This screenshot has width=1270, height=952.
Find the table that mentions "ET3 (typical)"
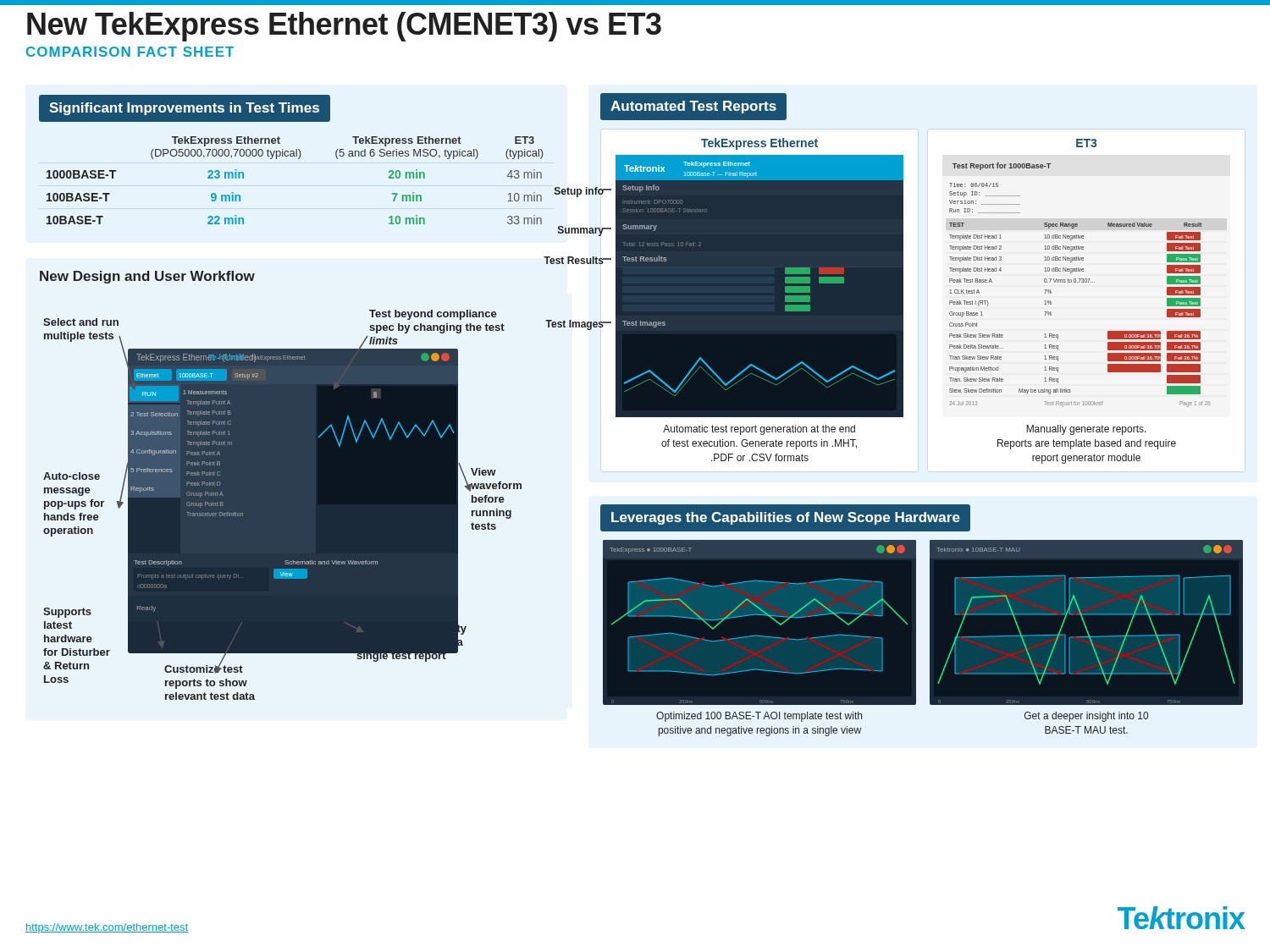(x=296, y=181)
